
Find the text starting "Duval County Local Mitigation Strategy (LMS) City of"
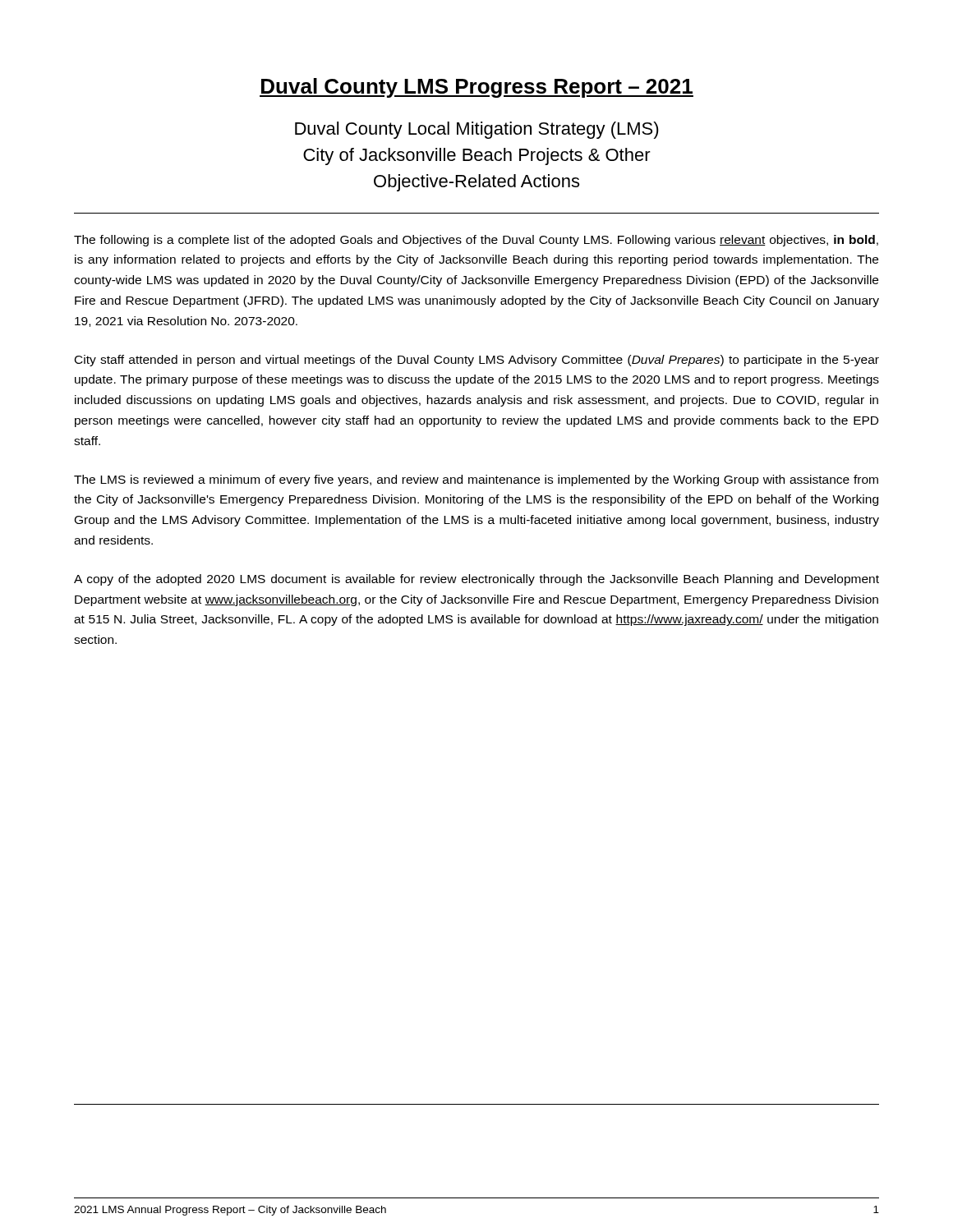click(x=476, y=155)
